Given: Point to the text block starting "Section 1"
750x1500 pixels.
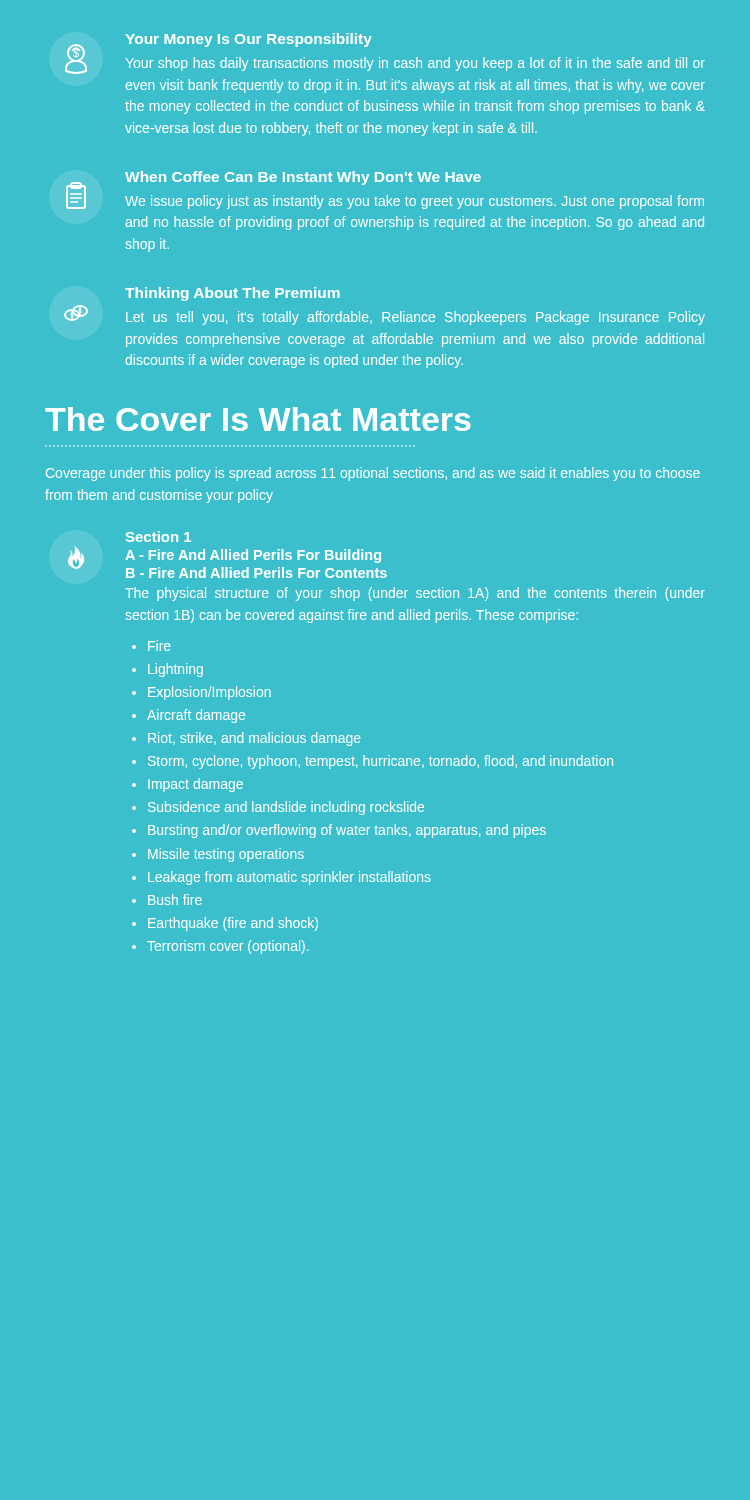Looking at the screenshot, I should [x=158, y=537].
